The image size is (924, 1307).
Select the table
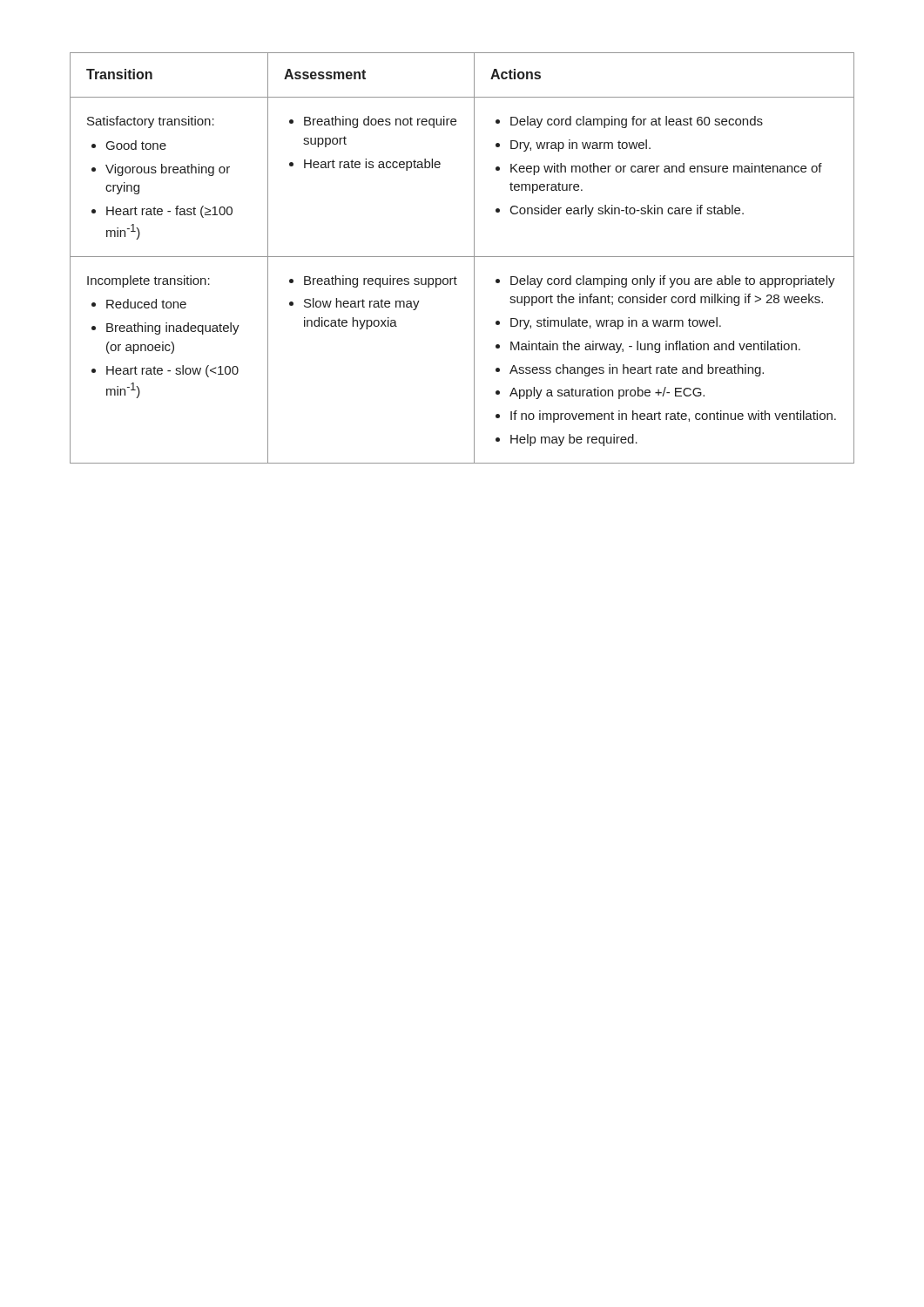click(x=462, y=258)
